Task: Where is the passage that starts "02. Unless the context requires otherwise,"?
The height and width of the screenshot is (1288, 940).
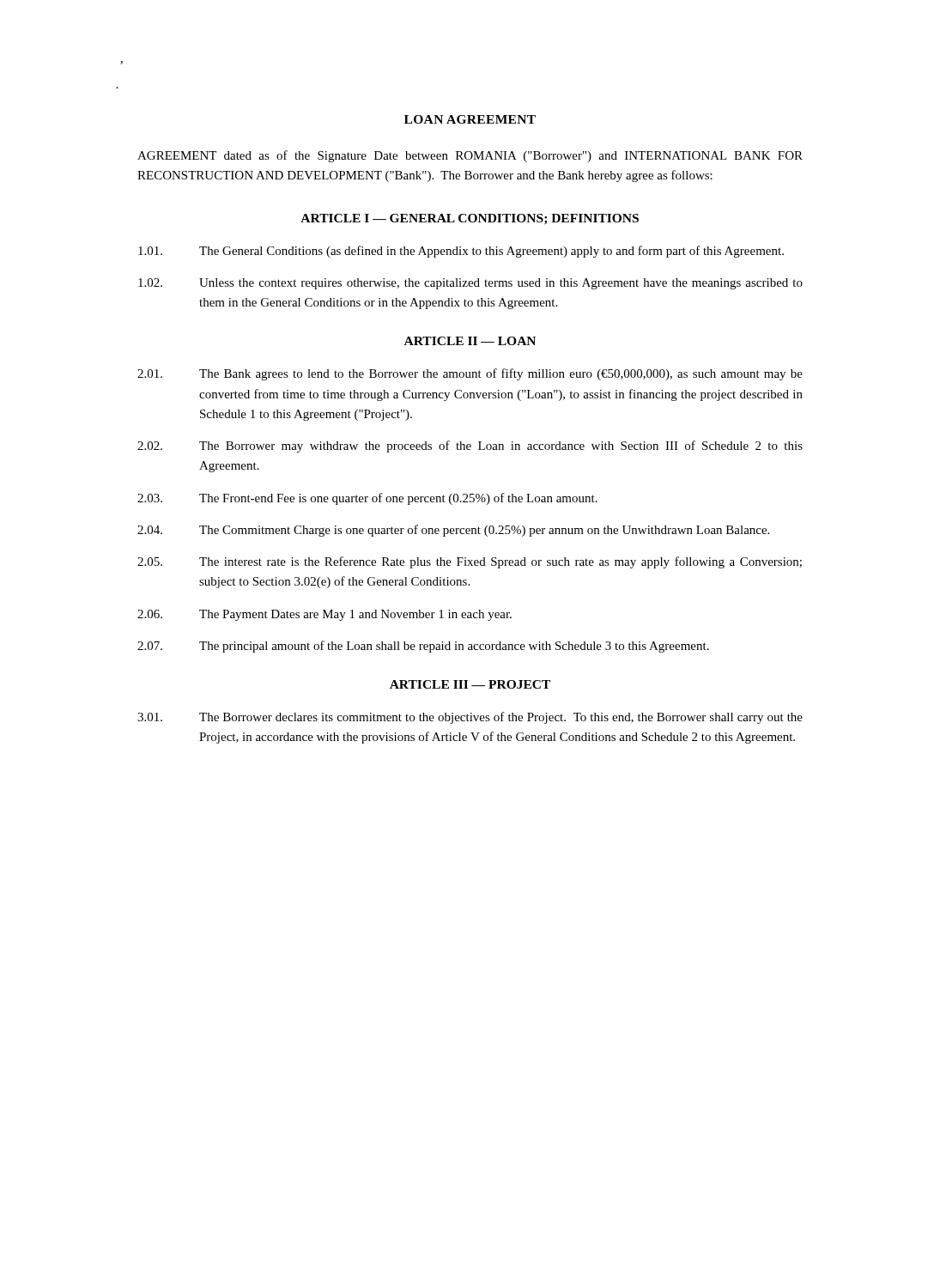Action: tap(470, 293)
